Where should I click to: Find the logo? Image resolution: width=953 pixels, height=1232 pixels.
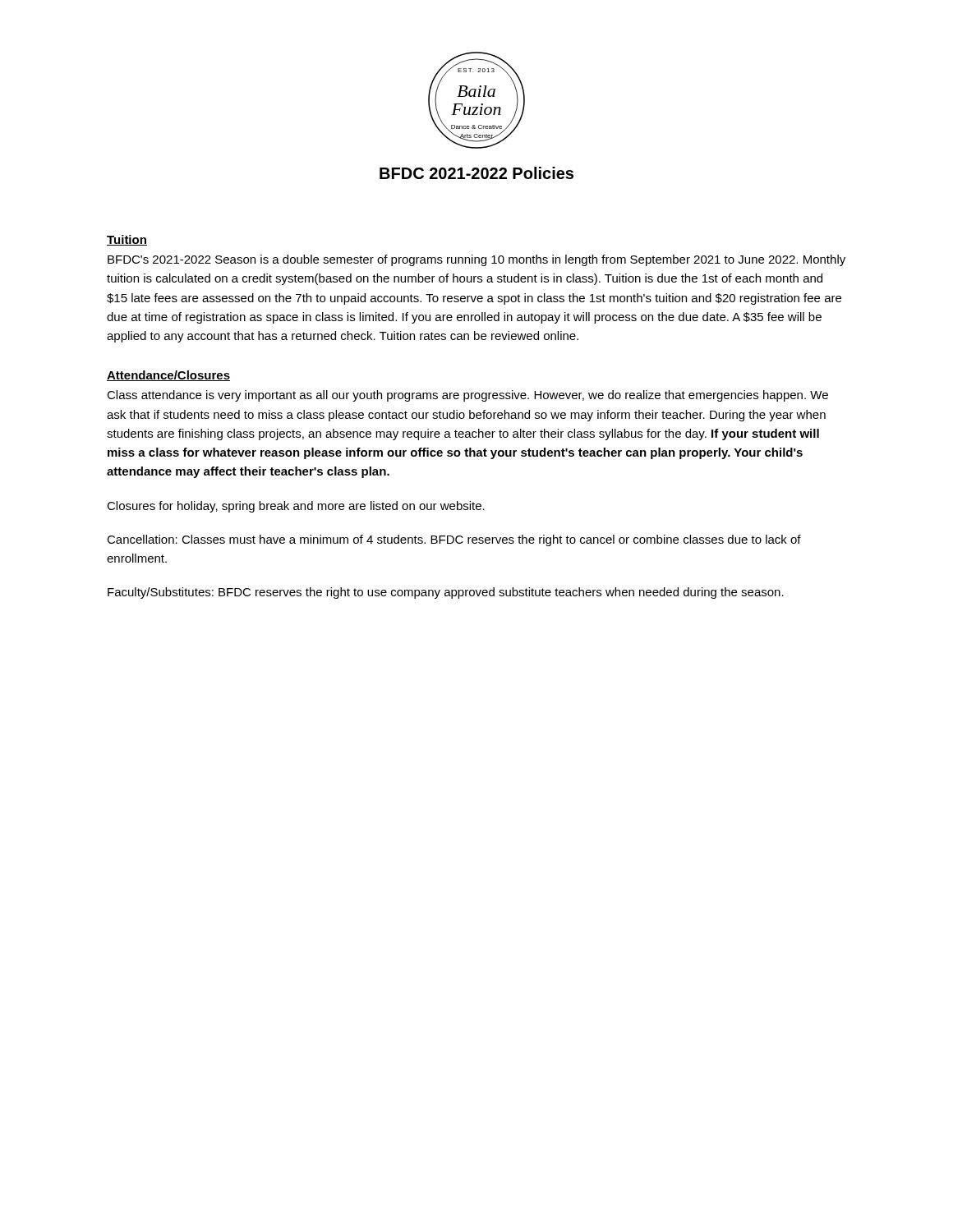[476, 103]
